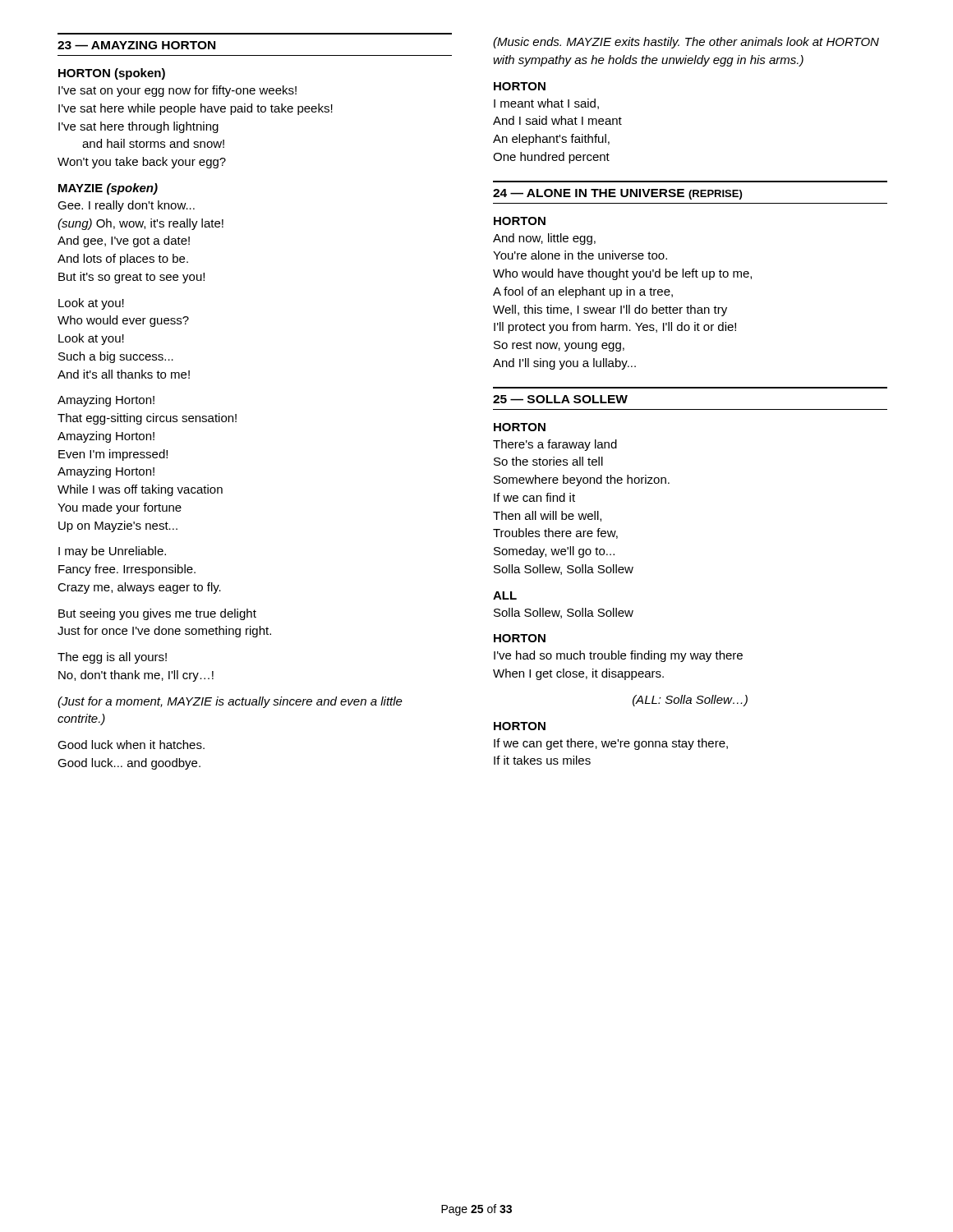This screenshot has width=953, height=1232.
Task: Locate the section header that opens with "25 — SOLLA"
Action: 560,398
